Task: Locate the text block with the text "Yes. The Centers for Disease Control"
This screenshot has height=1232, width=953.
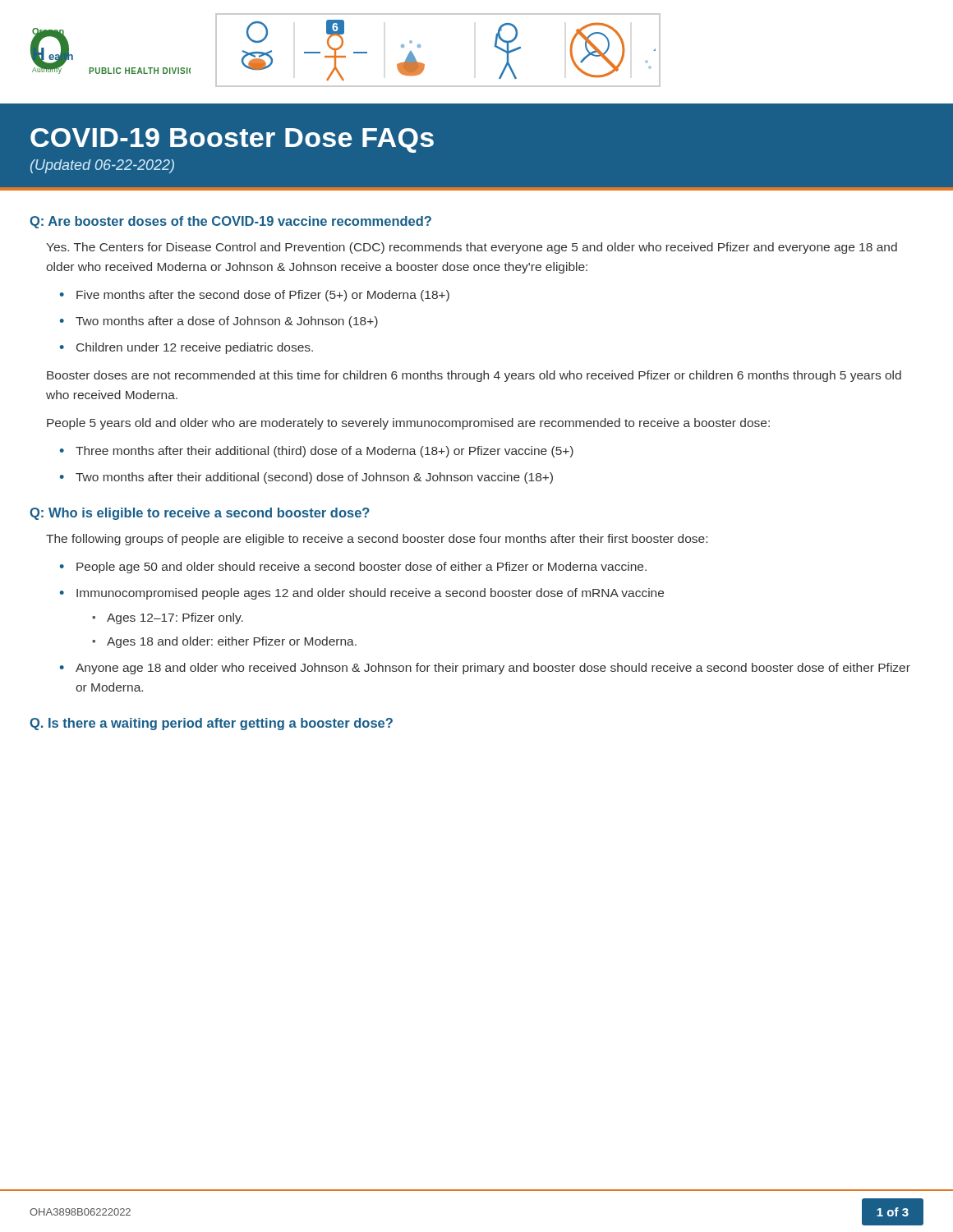Action: 472,257
